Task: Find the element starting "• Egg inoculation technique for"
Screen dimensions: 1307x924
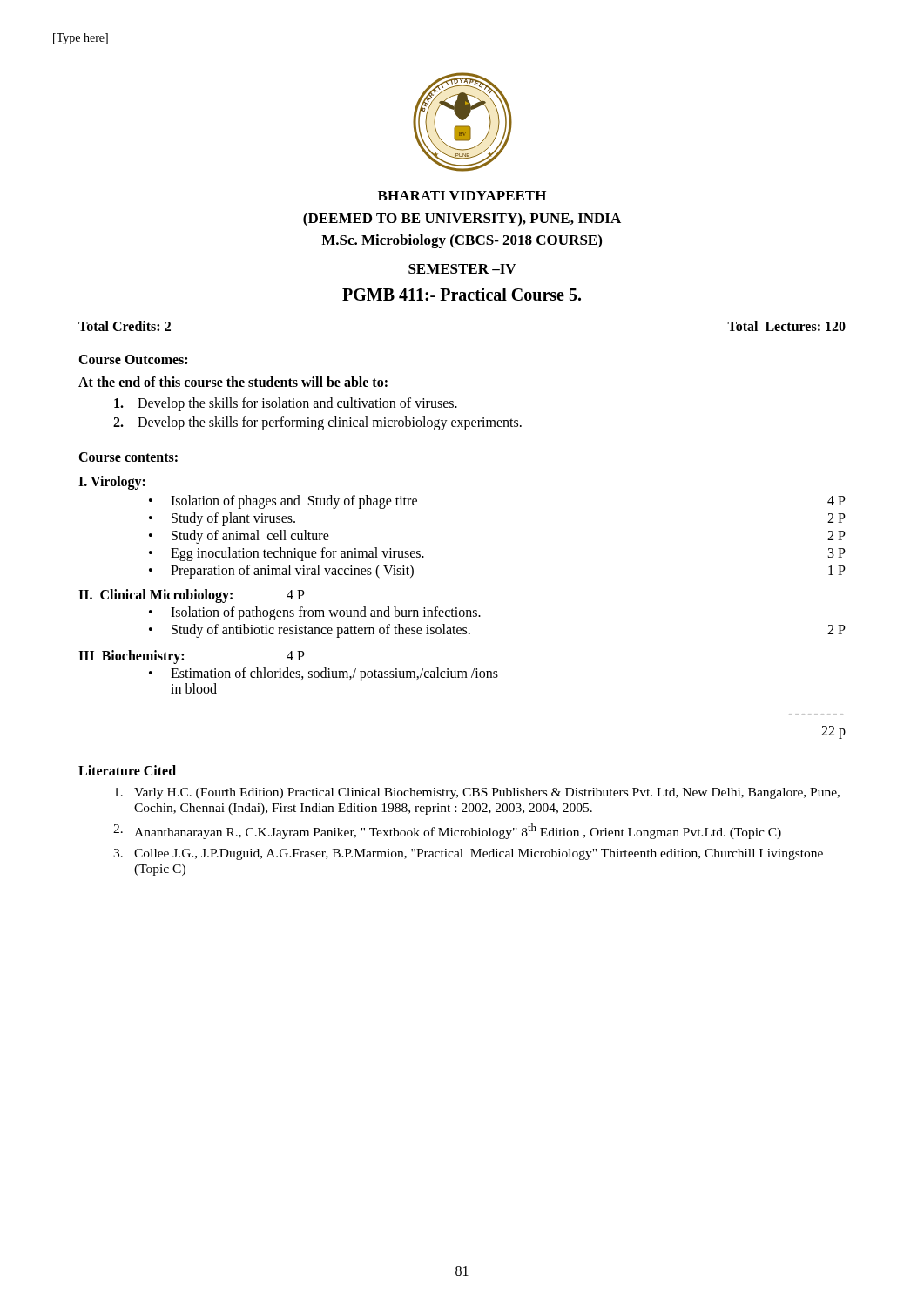Action: (288, 554)
